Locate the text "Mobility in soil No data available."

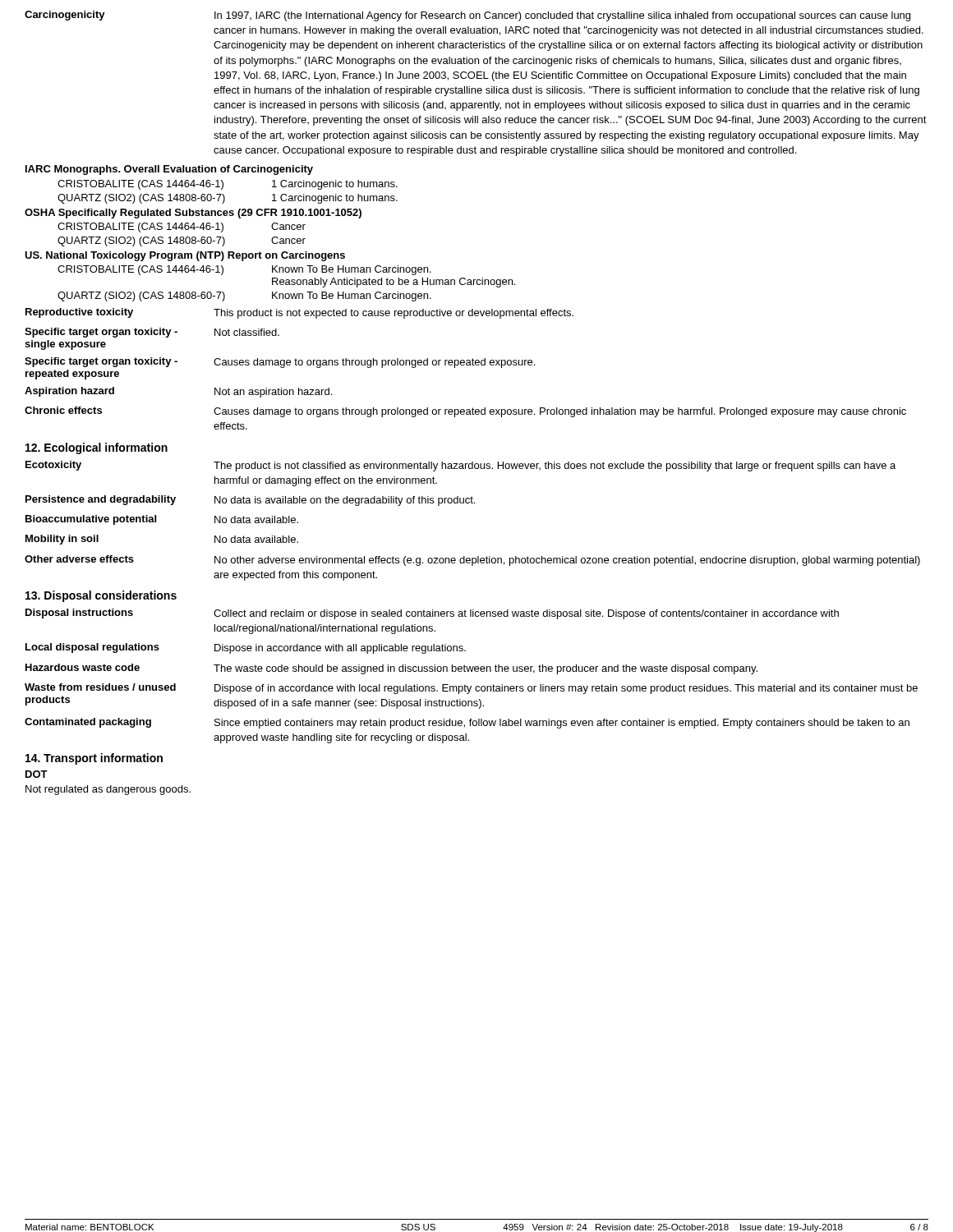pyautogui.click(x=58, y=539)
